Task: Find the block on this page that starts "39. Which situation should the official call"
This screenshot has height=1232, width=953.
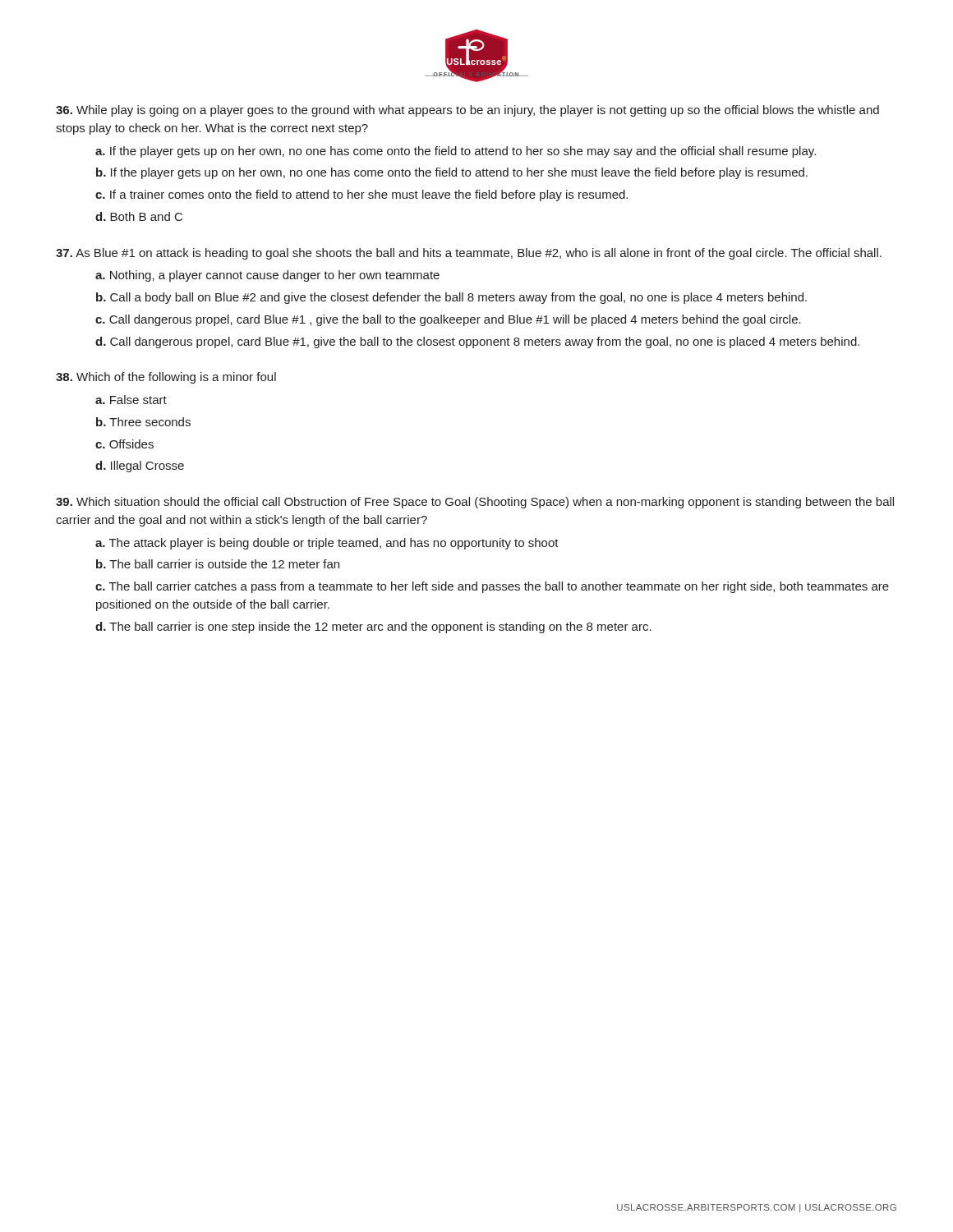Action: (x=475, y=503)
